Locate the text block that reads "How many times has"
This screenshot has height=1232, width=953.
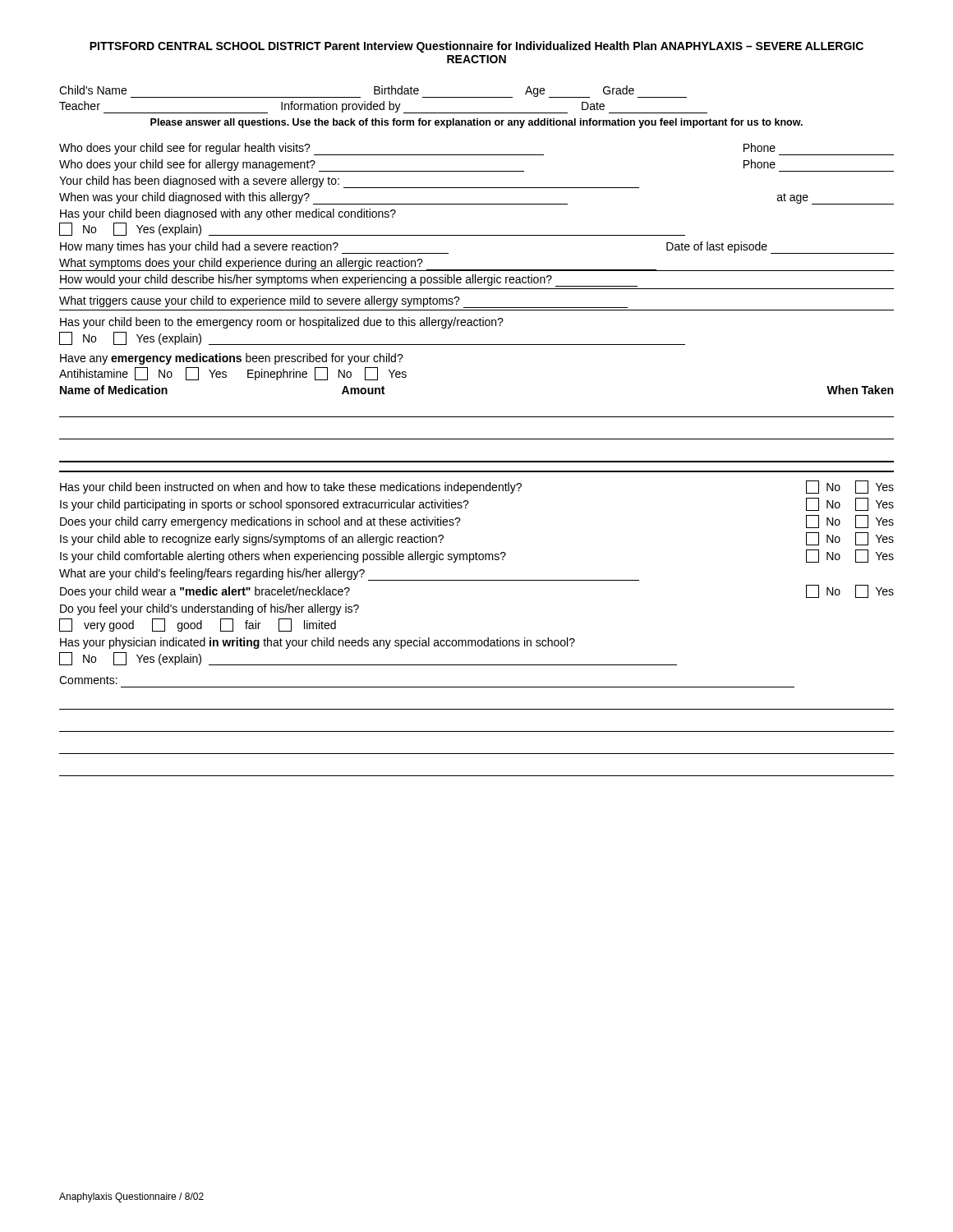coord(196,248)
